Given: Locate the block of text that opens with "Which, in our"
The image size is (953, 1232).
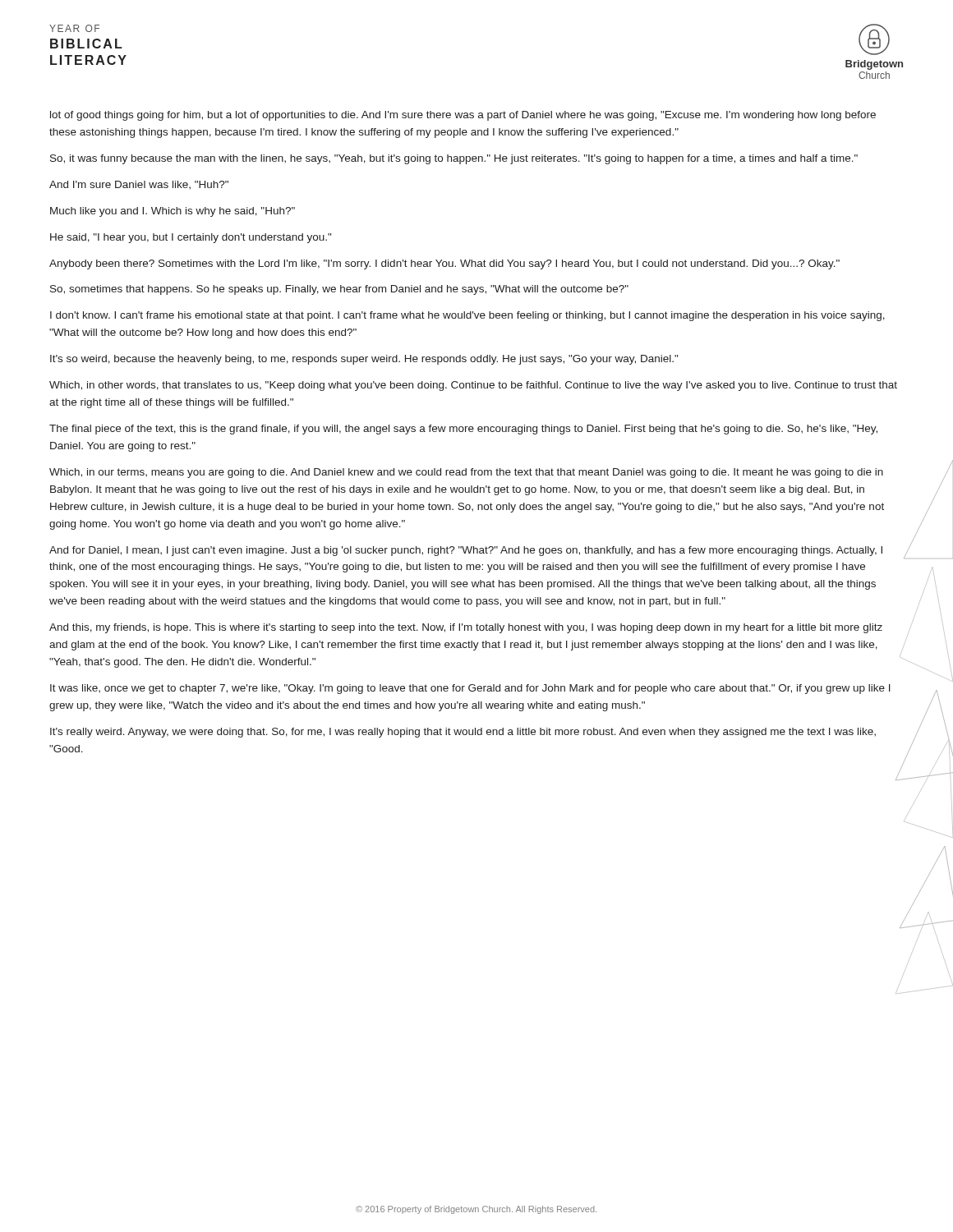Looking at the screenshot, I should pyautogui.click(x=467, y=497).
